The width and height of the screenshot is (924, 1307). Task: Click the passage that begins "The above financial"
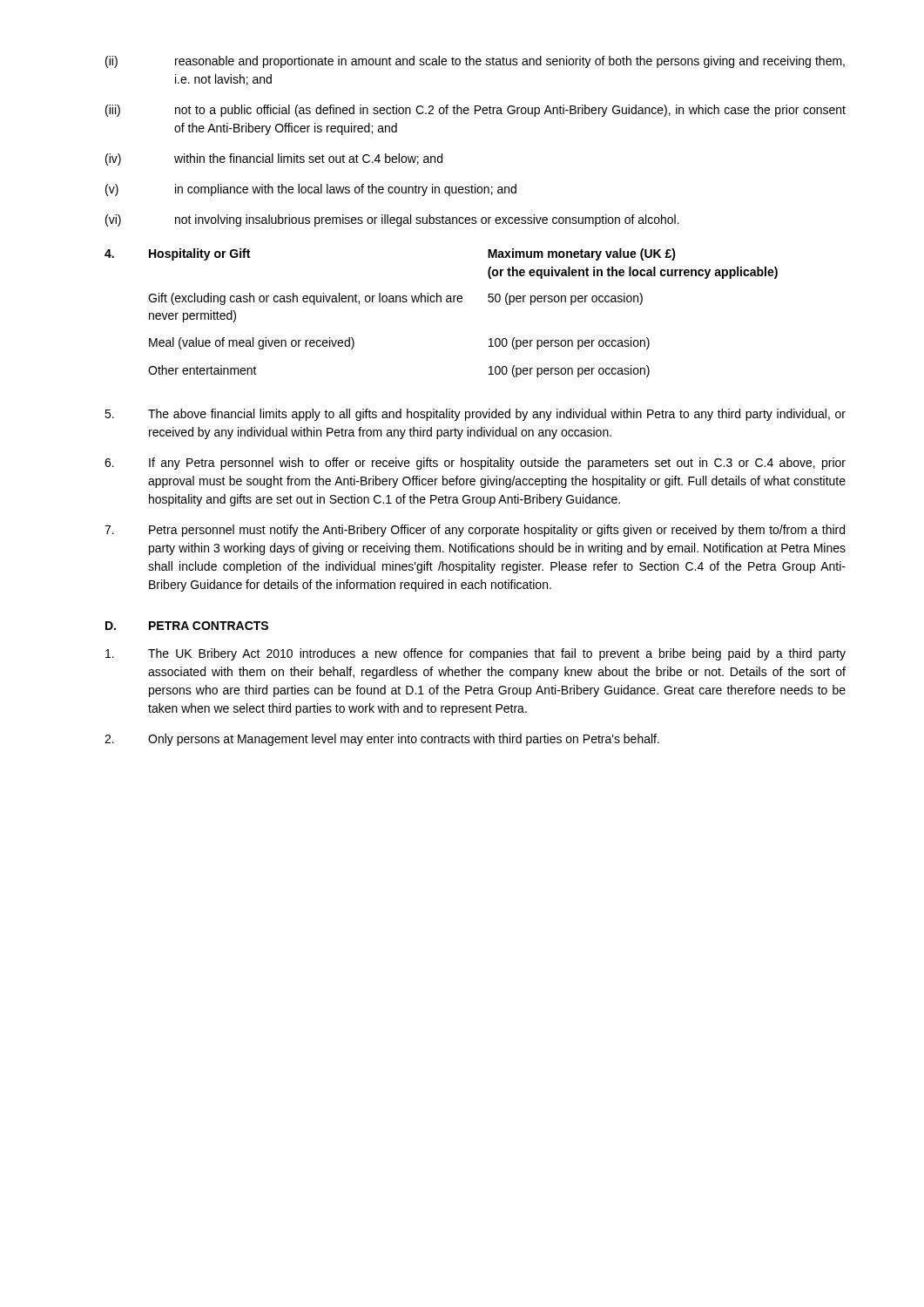pos(475,424)
